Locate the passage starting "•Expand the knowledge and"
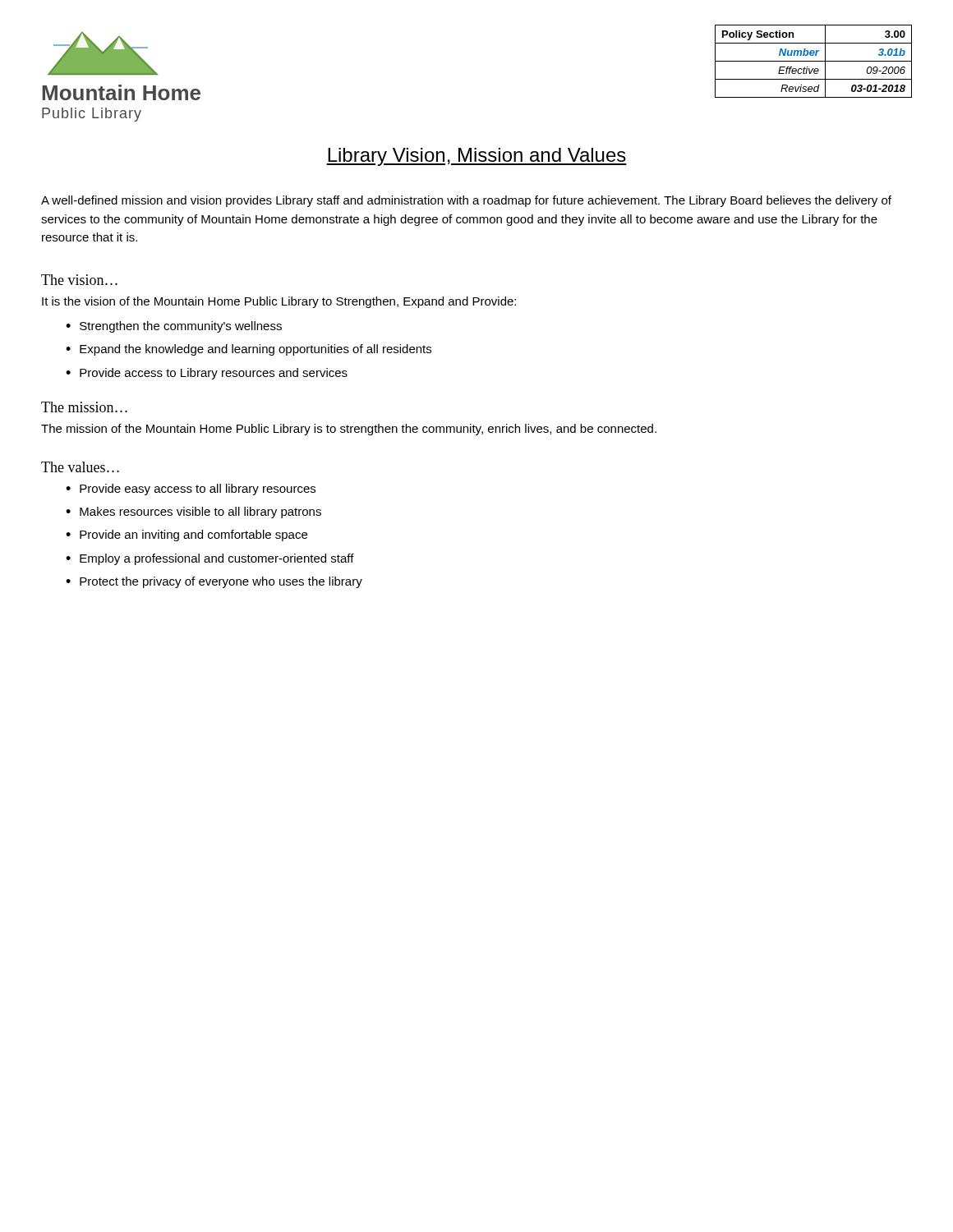The width and height of the screenshot is (953, 1232). pos(249,350)
